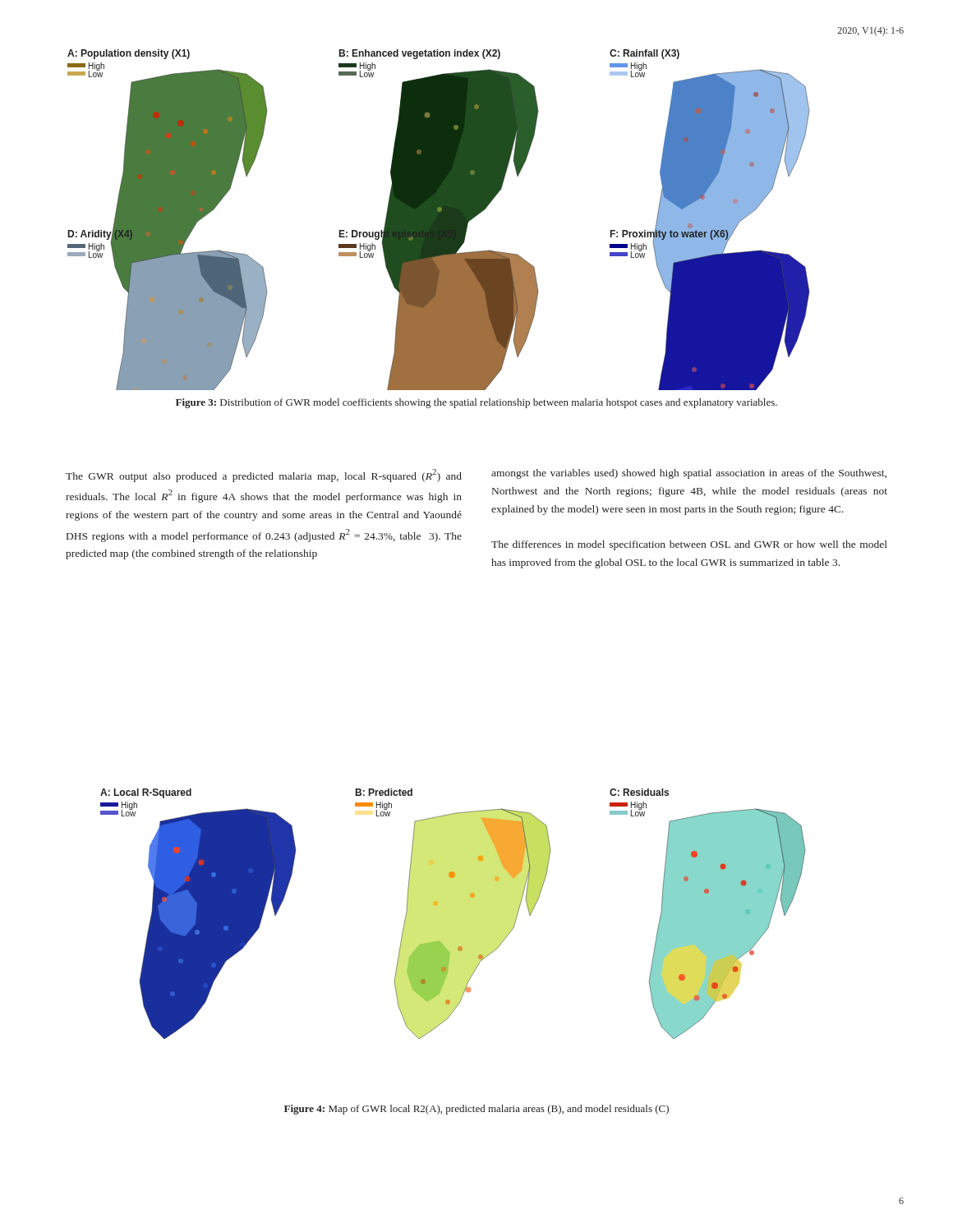Locate the caption that opens with "Figure 4: Map of GWR local R2(A), predicted"
953x1232 pixels.
tap(476, 1108)
